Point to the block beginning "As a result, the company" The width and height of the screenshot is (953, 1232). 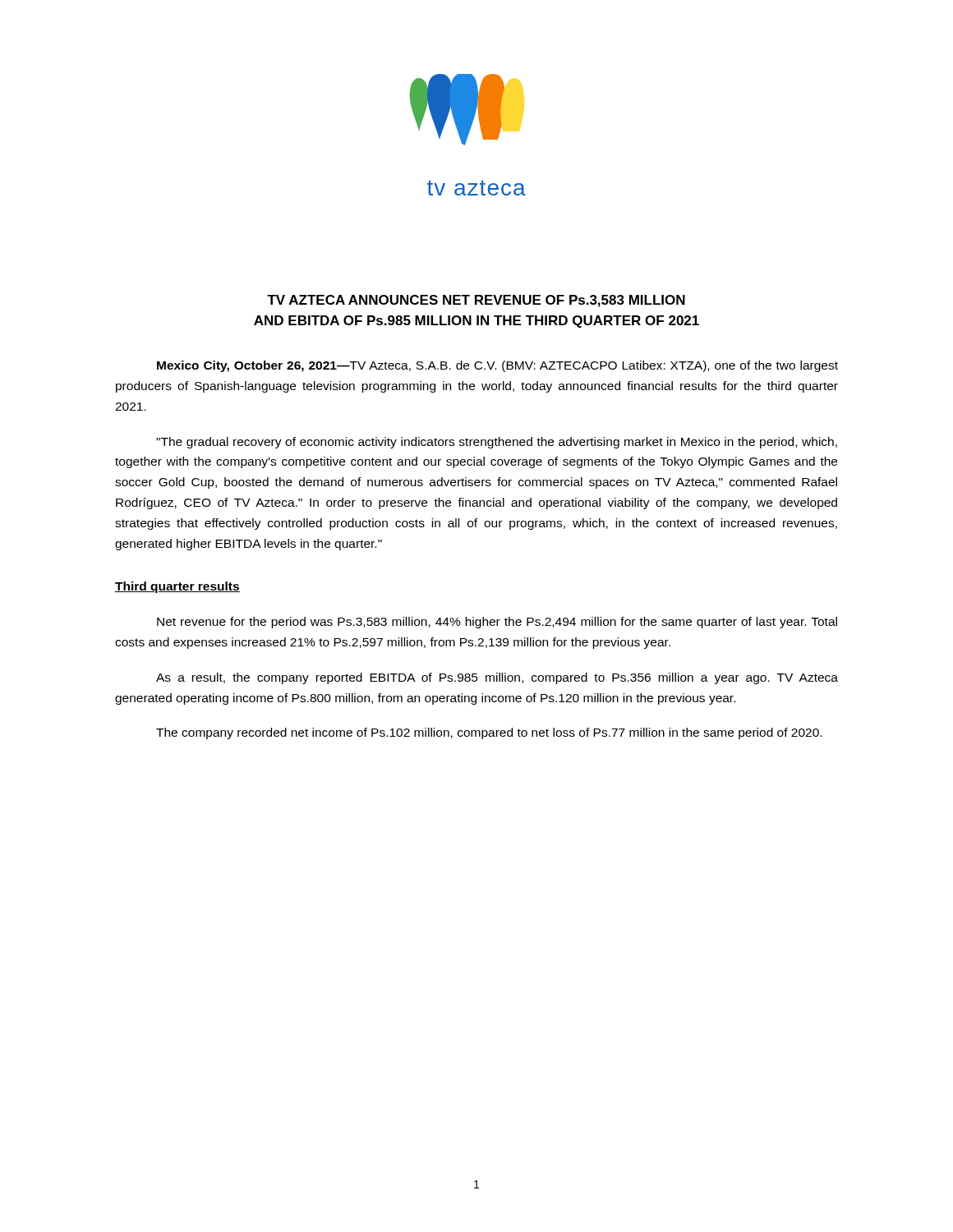click(476, 687)
